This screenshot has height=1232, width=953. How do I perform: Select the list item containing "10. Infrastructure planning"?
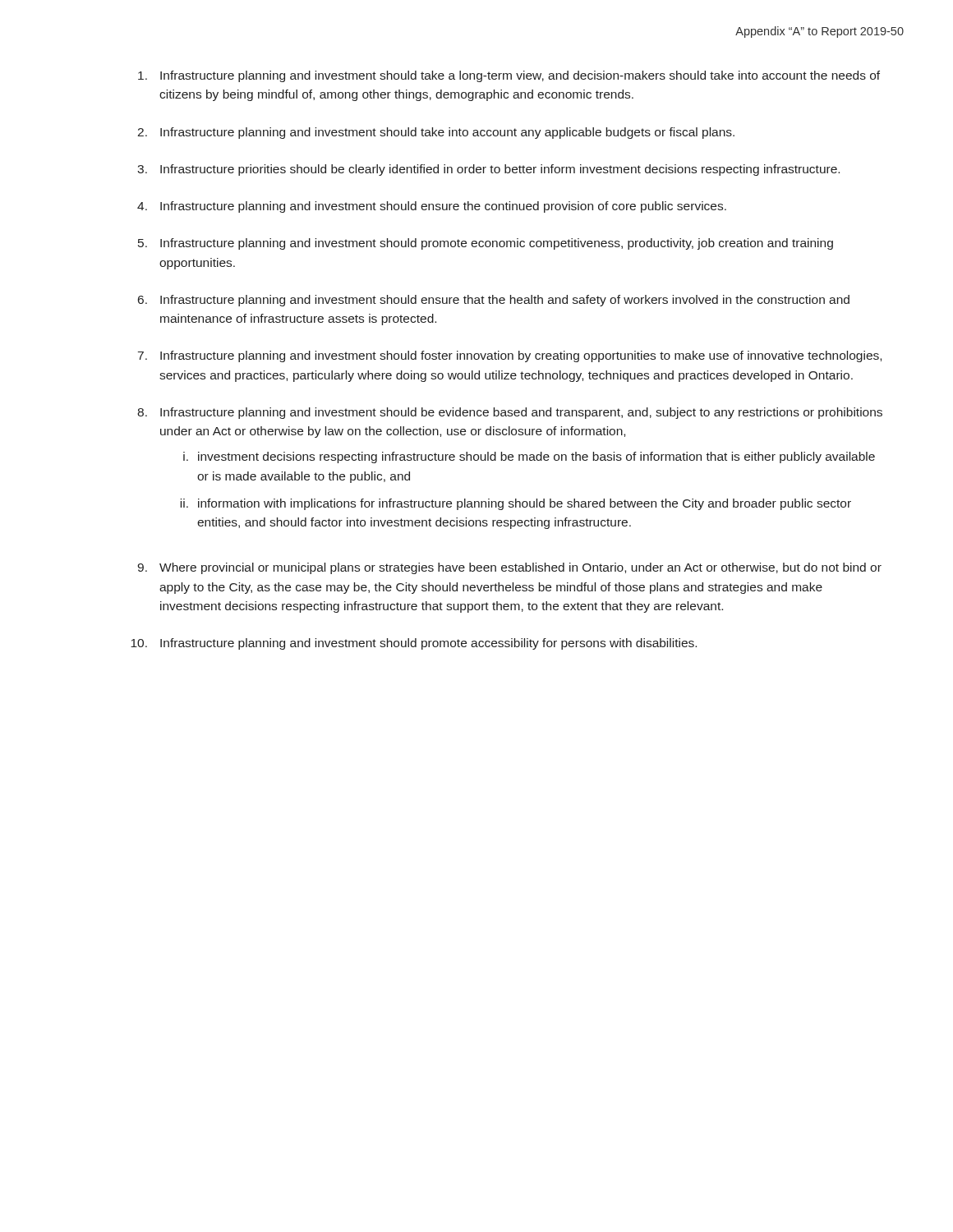(497, 643)
